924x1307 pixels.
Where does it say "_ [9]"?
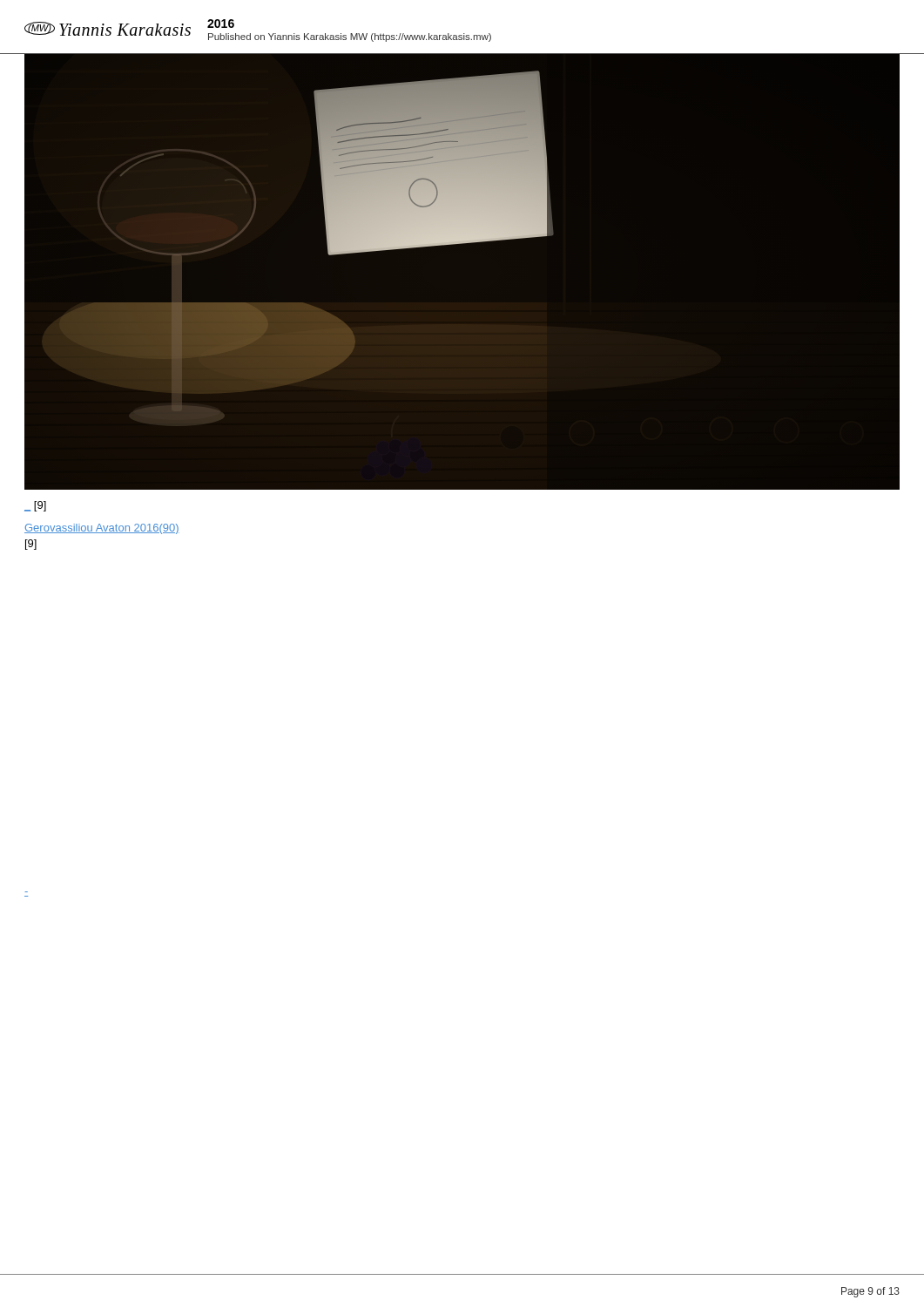point(35,505)
